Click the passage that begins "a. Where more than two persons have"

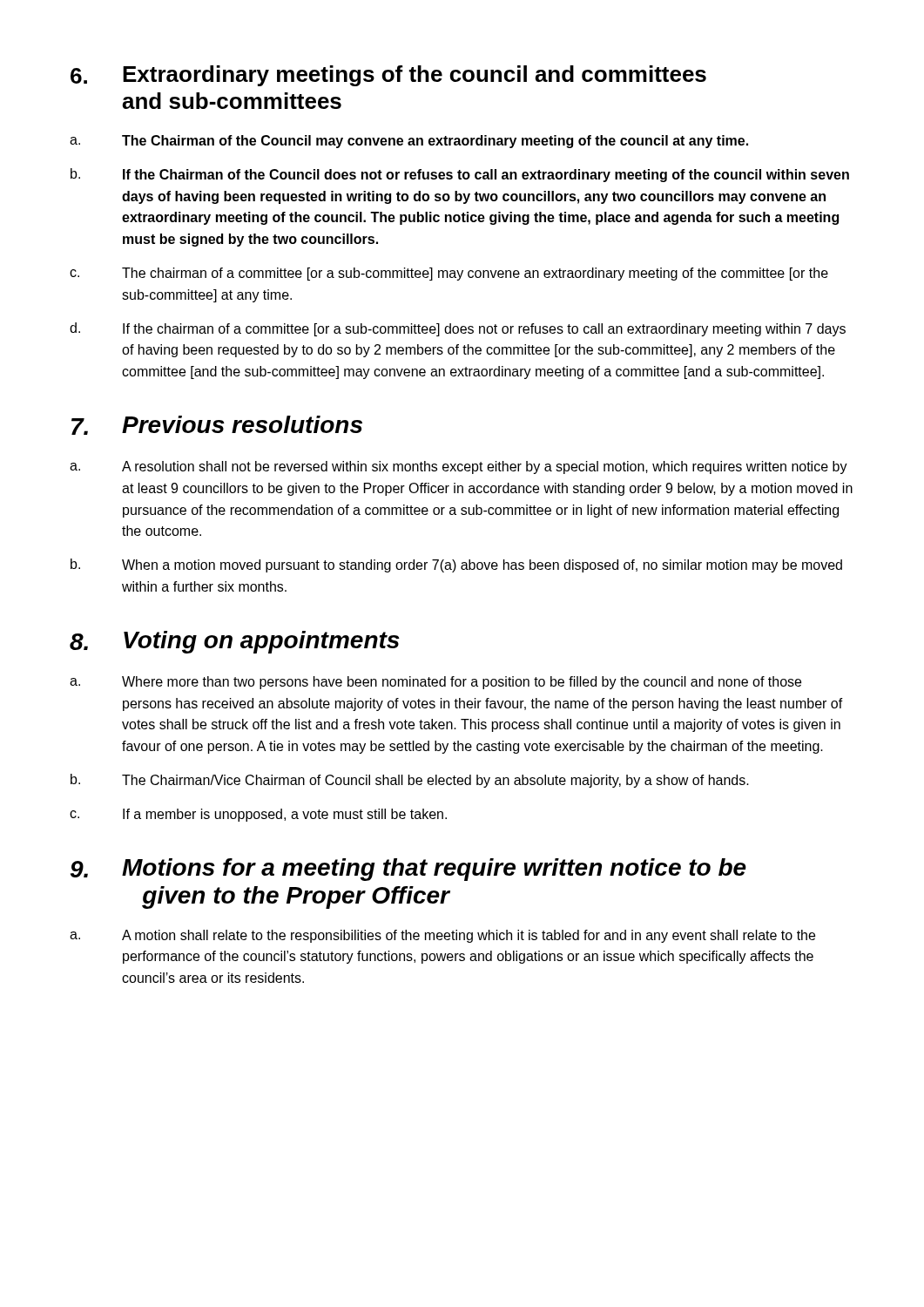coord(462,715)
